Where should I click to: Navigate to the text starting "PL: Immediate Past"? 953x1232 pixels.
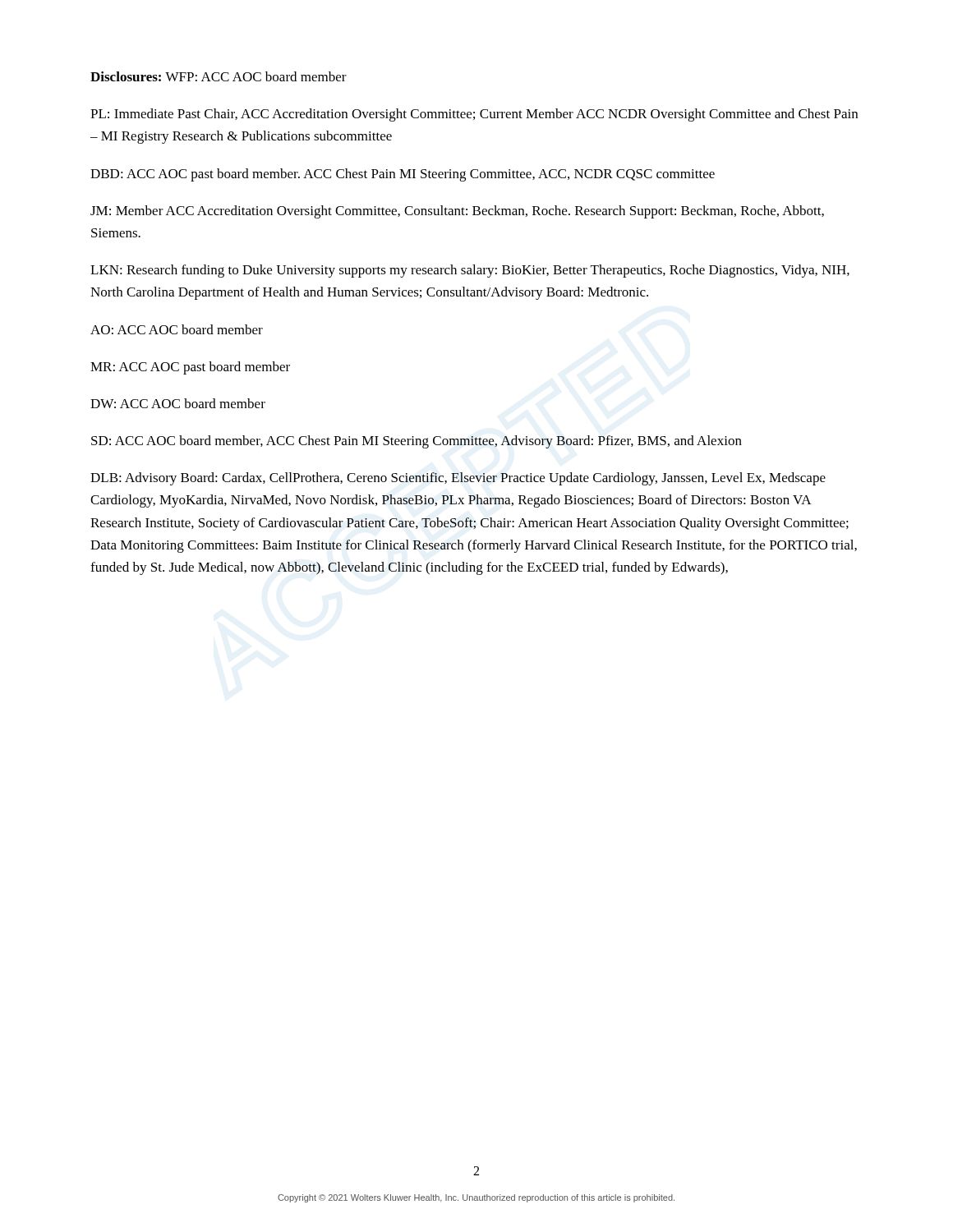pyautogui.click(x=474, y=125)
